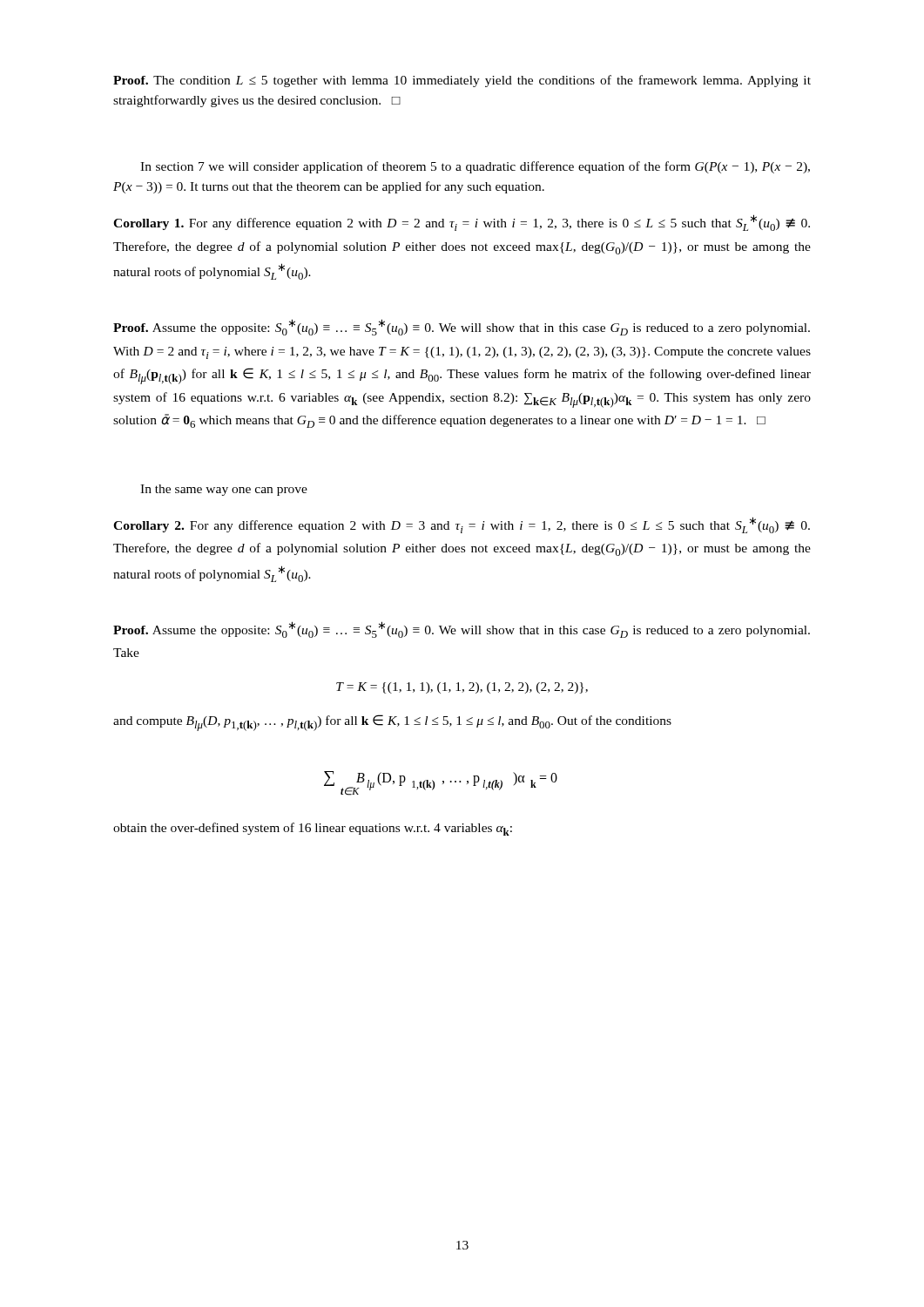Locate the element starting "T = K = {(1, 1,"
924x1307 pixels.
[x=462, y=686]
